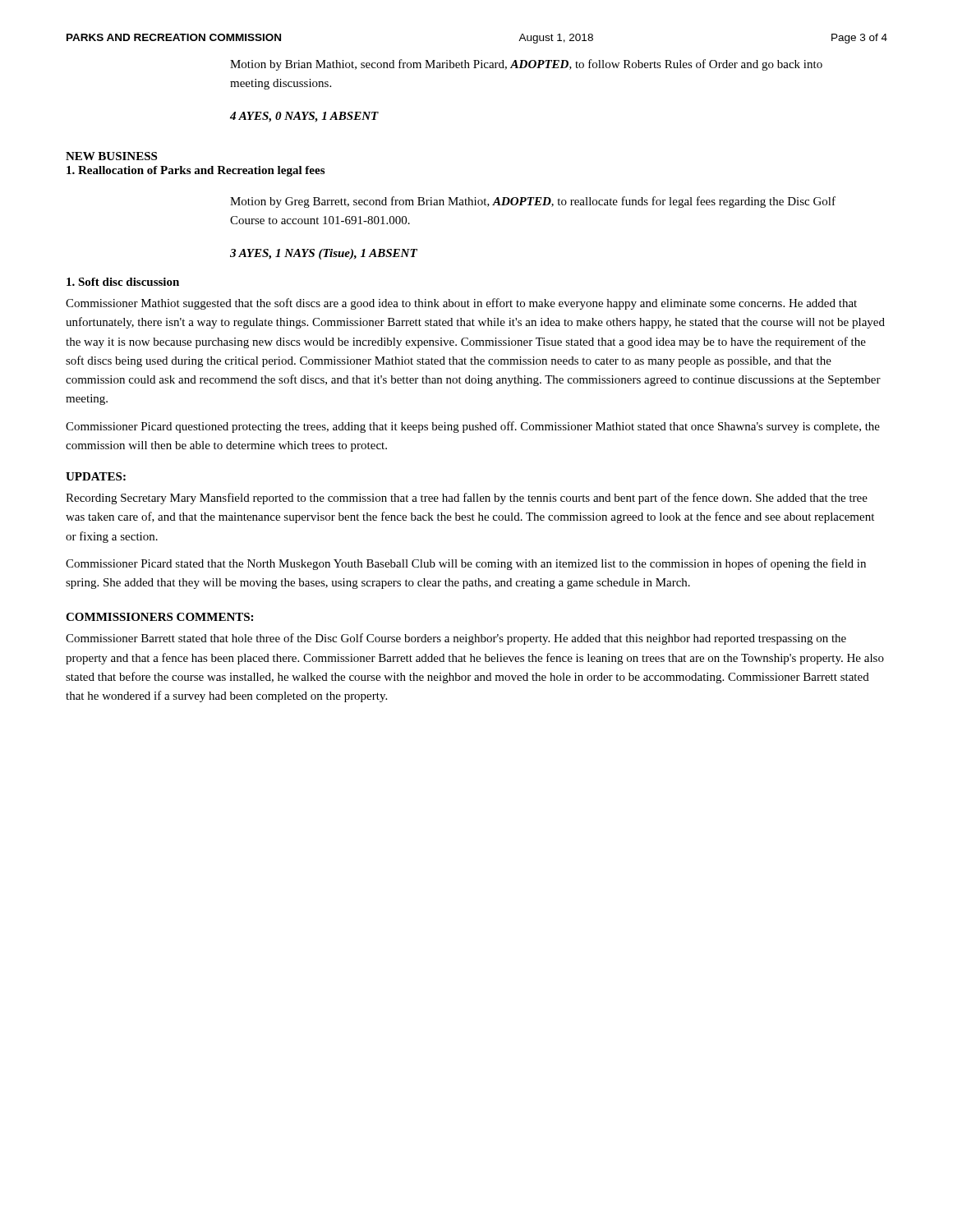Click the section header that begins "NEW BUSINESS 1. Reallocation of Parks"
The width and height of the screenshot is (953, 1232).
coord(111,156)
